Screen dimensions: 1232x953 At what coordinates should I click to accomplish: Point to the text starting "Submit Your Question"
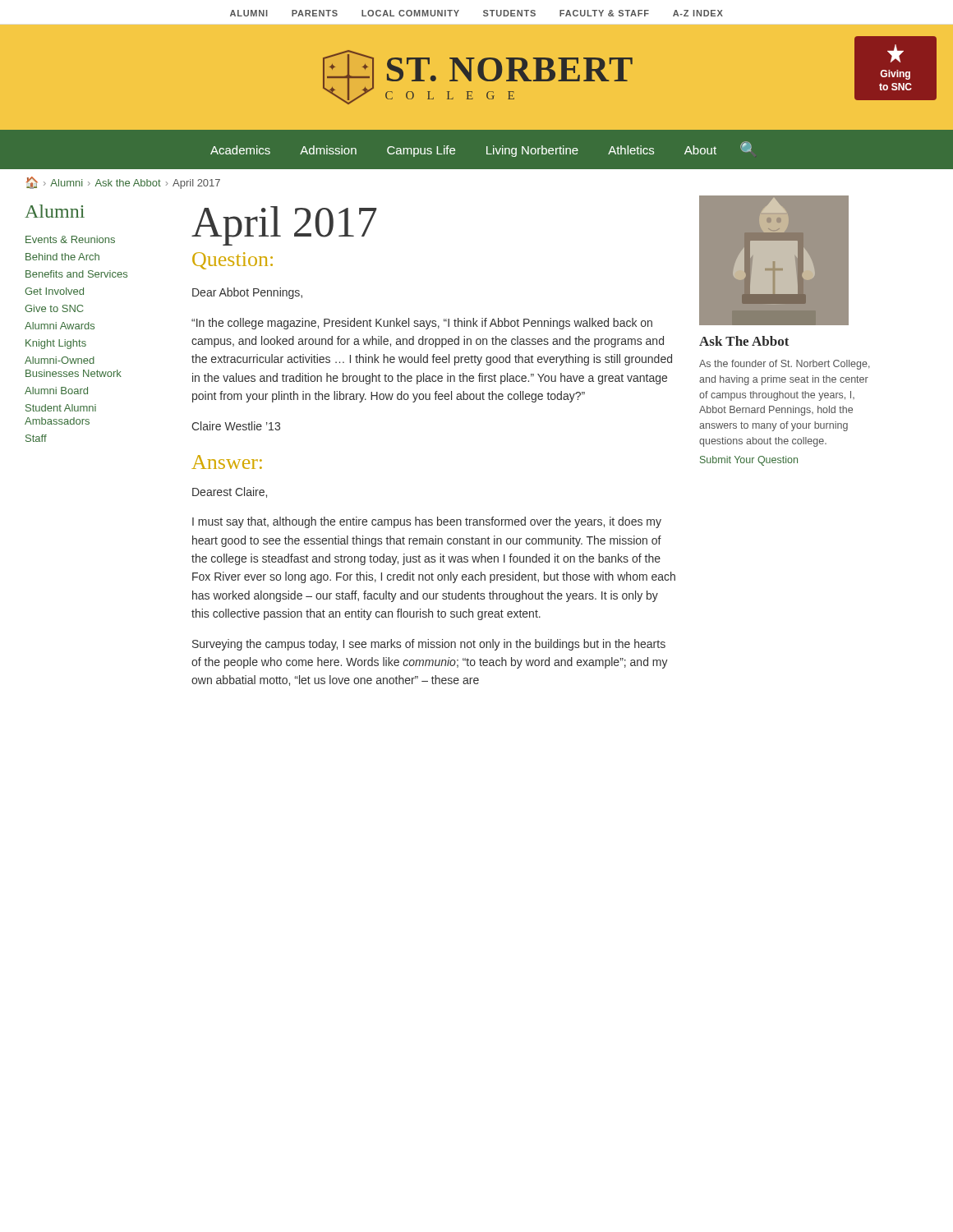(x=749, y=460)
